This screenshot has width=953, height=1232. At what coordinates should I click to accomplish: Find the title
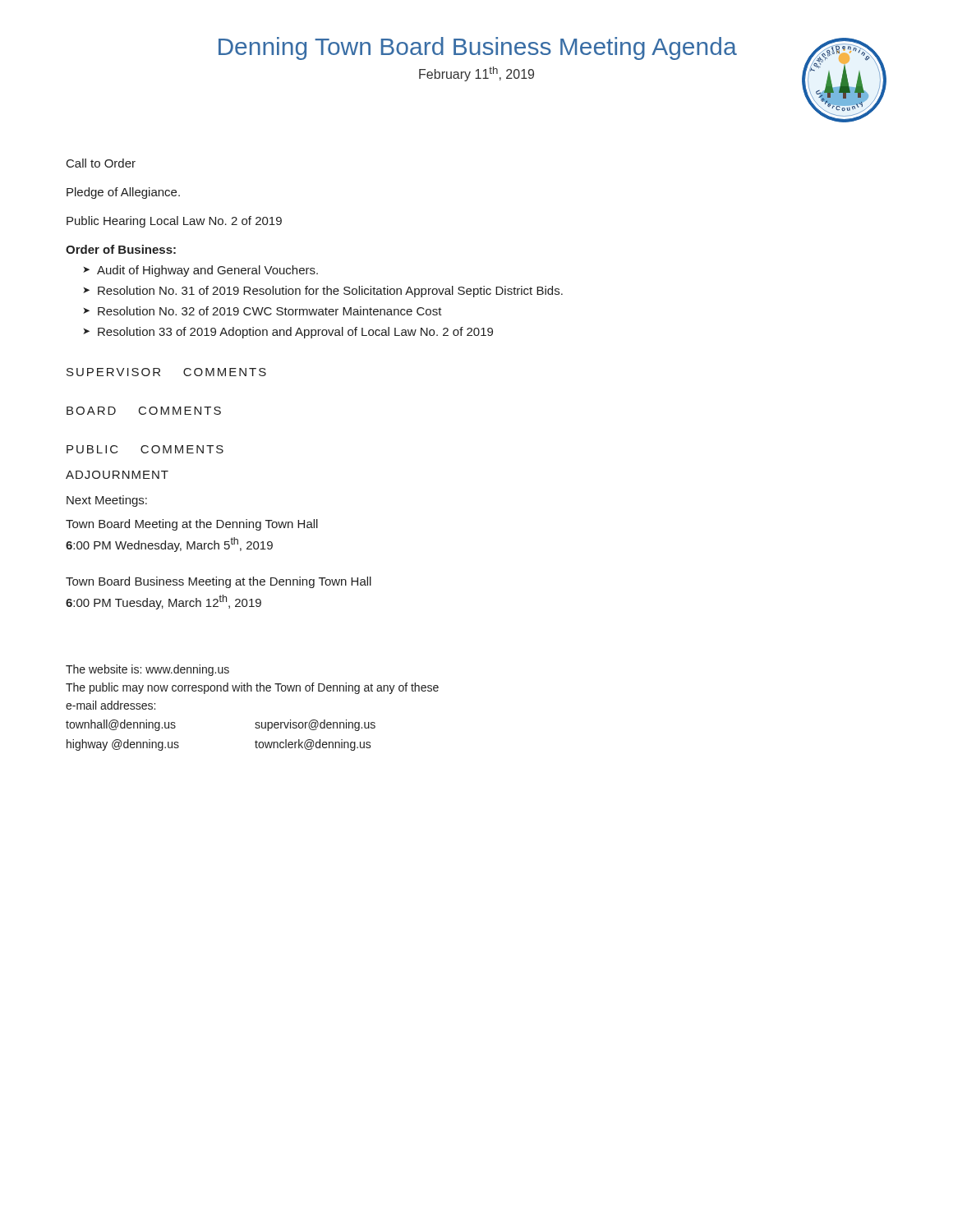point(476,58)
